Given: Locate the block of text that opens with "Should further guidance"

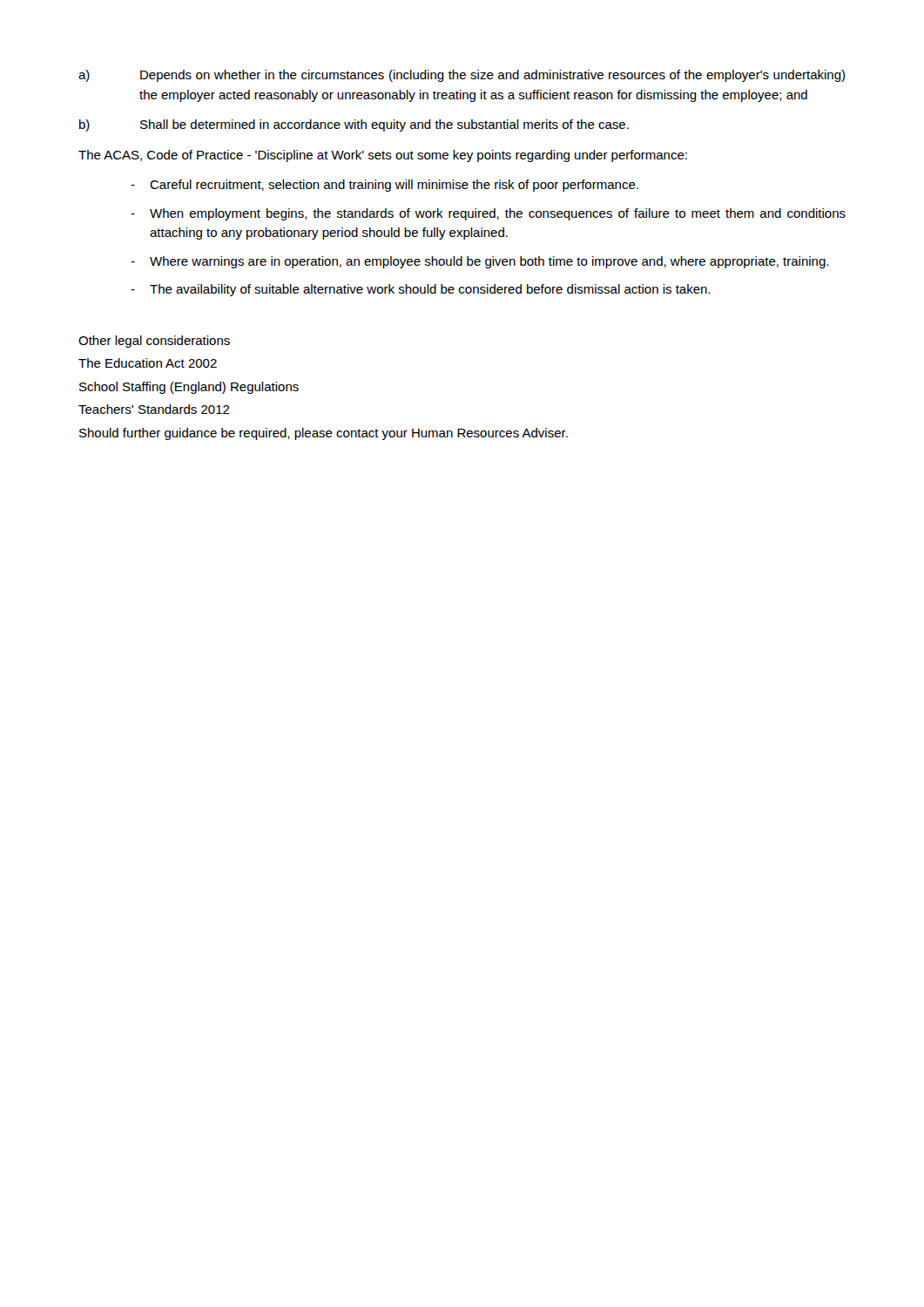Looking at the screenshot, I should (323, 432).
